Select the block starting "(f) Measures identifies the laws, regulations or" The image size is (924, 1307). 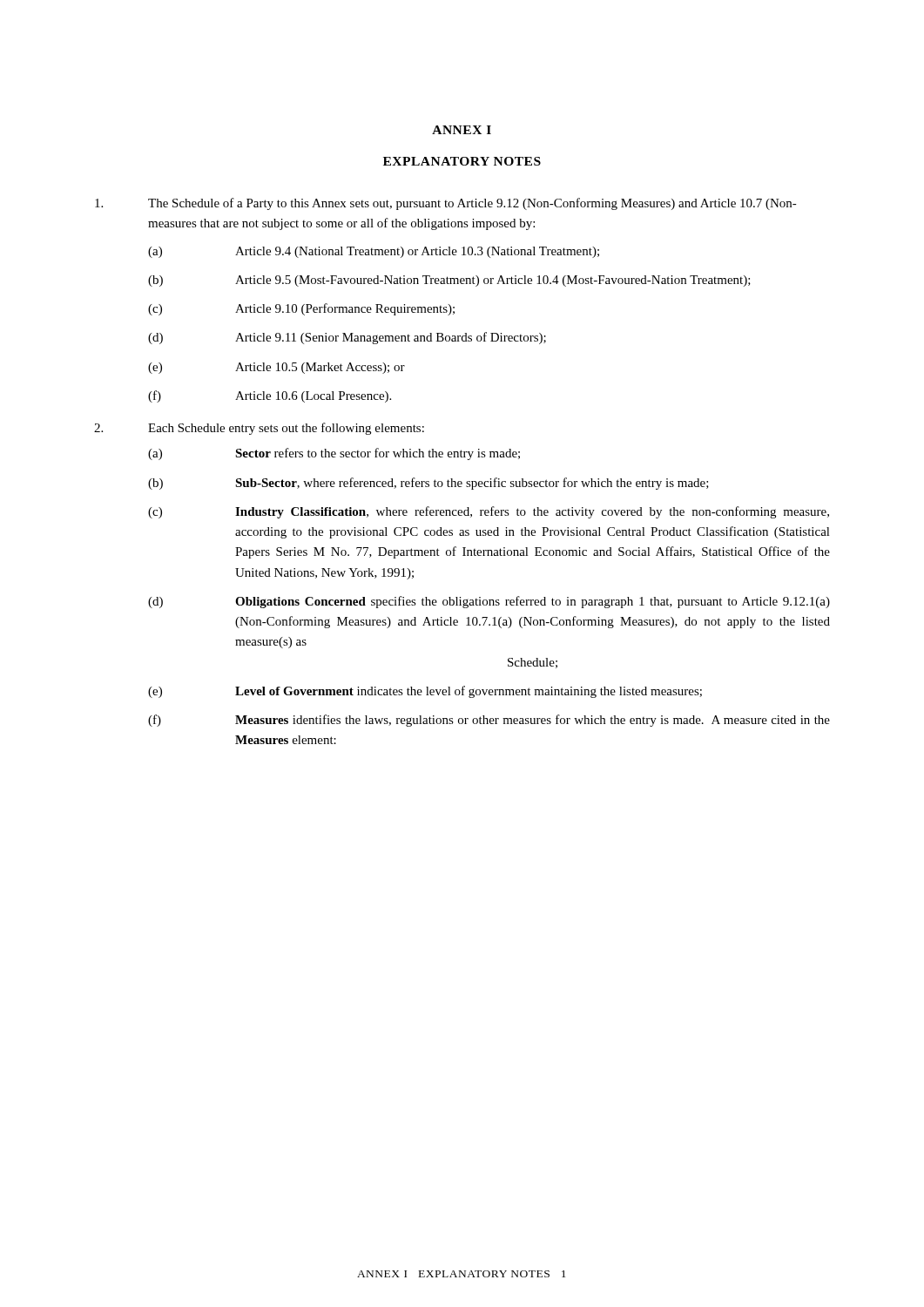tap(462, 730)
